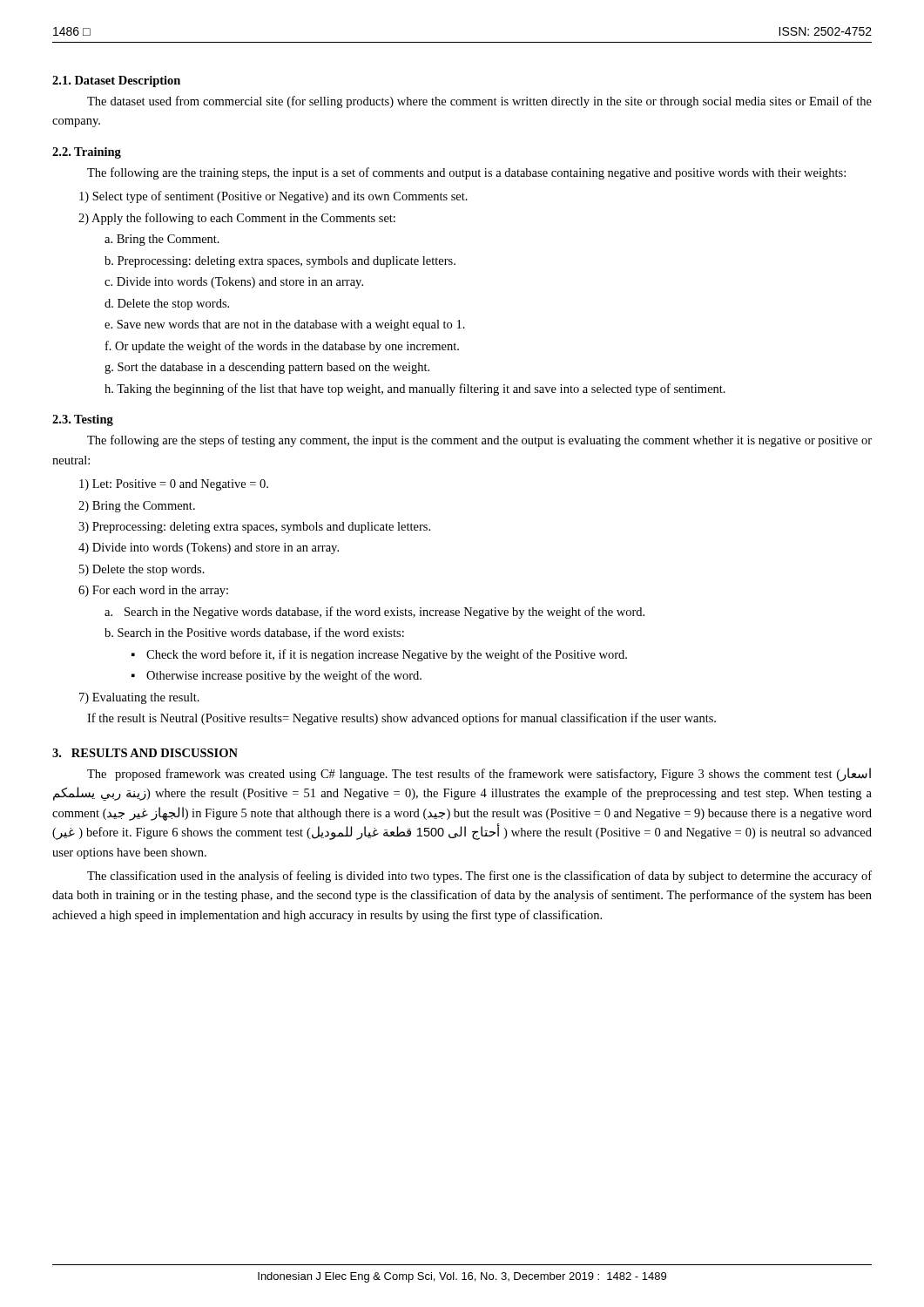Select the list item with the text "d. Delete the"

[x=167, y=303]
